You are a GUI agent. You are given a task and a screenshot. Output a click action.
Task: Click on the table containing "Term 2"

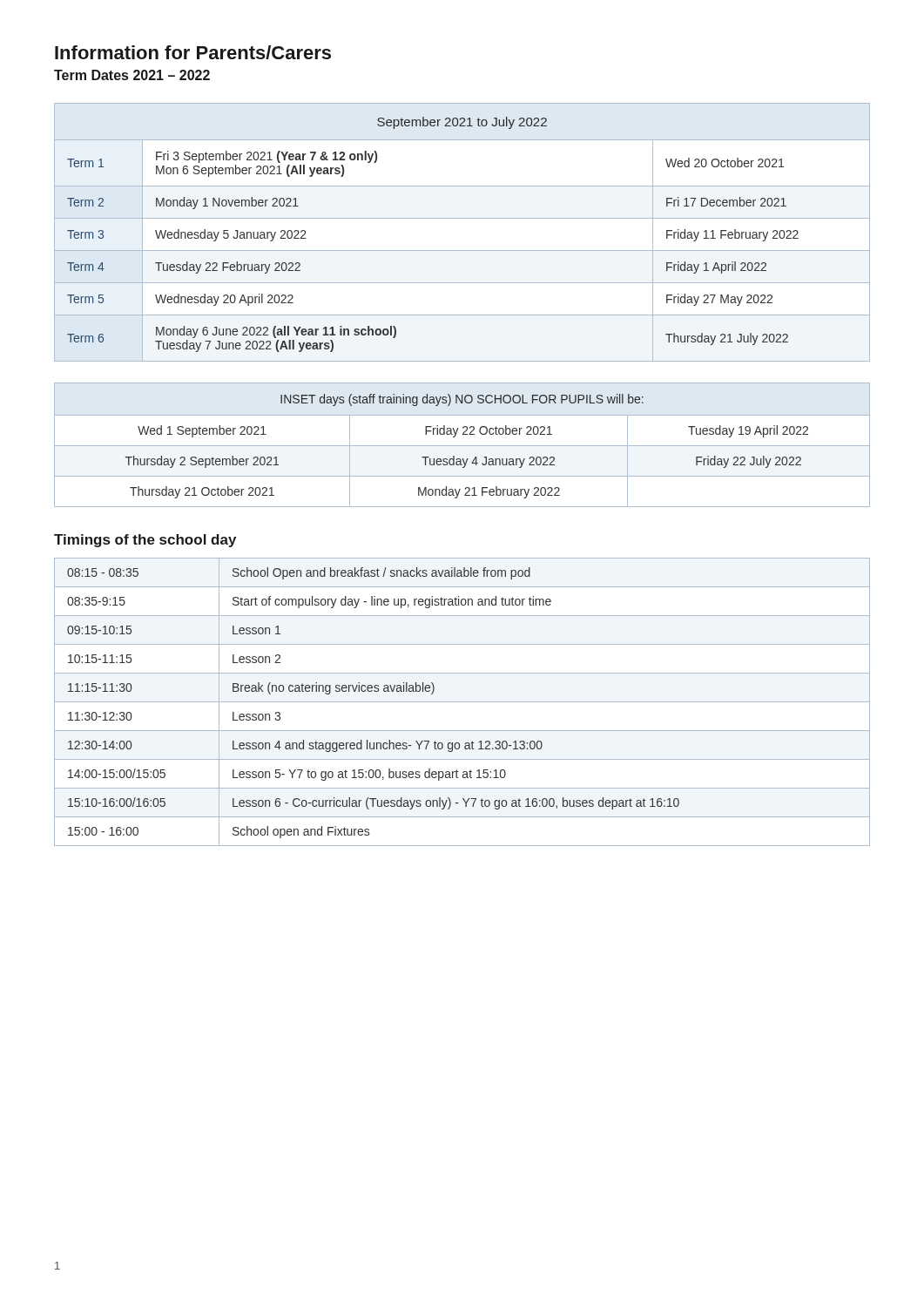pyautogui.click(x=462, y=232)
